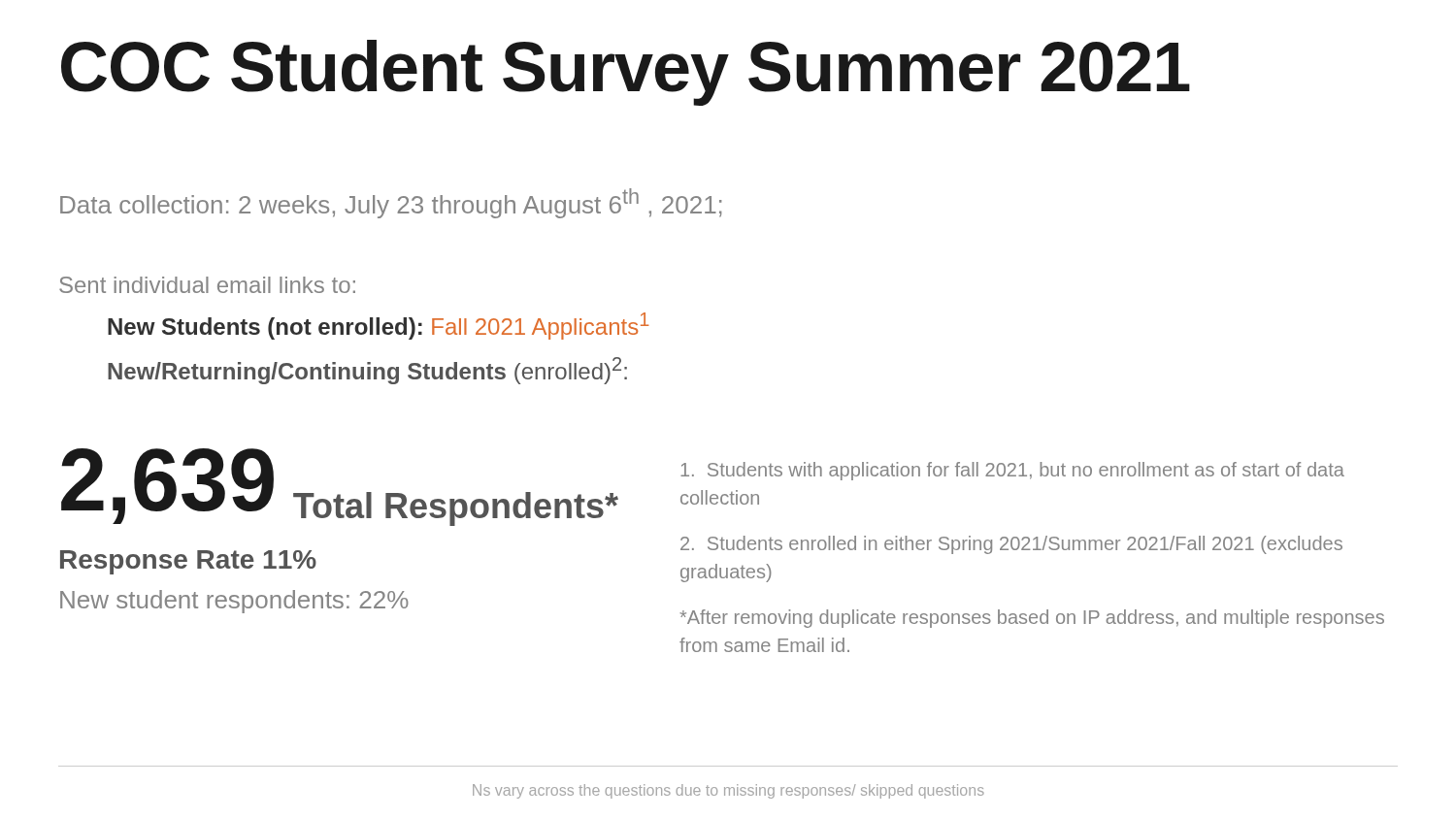This screenshot has width=1456, height=819.
Task: Select the element starting "Data collection: 2 weeks, July 23 through"
Action: coord(391,202)
